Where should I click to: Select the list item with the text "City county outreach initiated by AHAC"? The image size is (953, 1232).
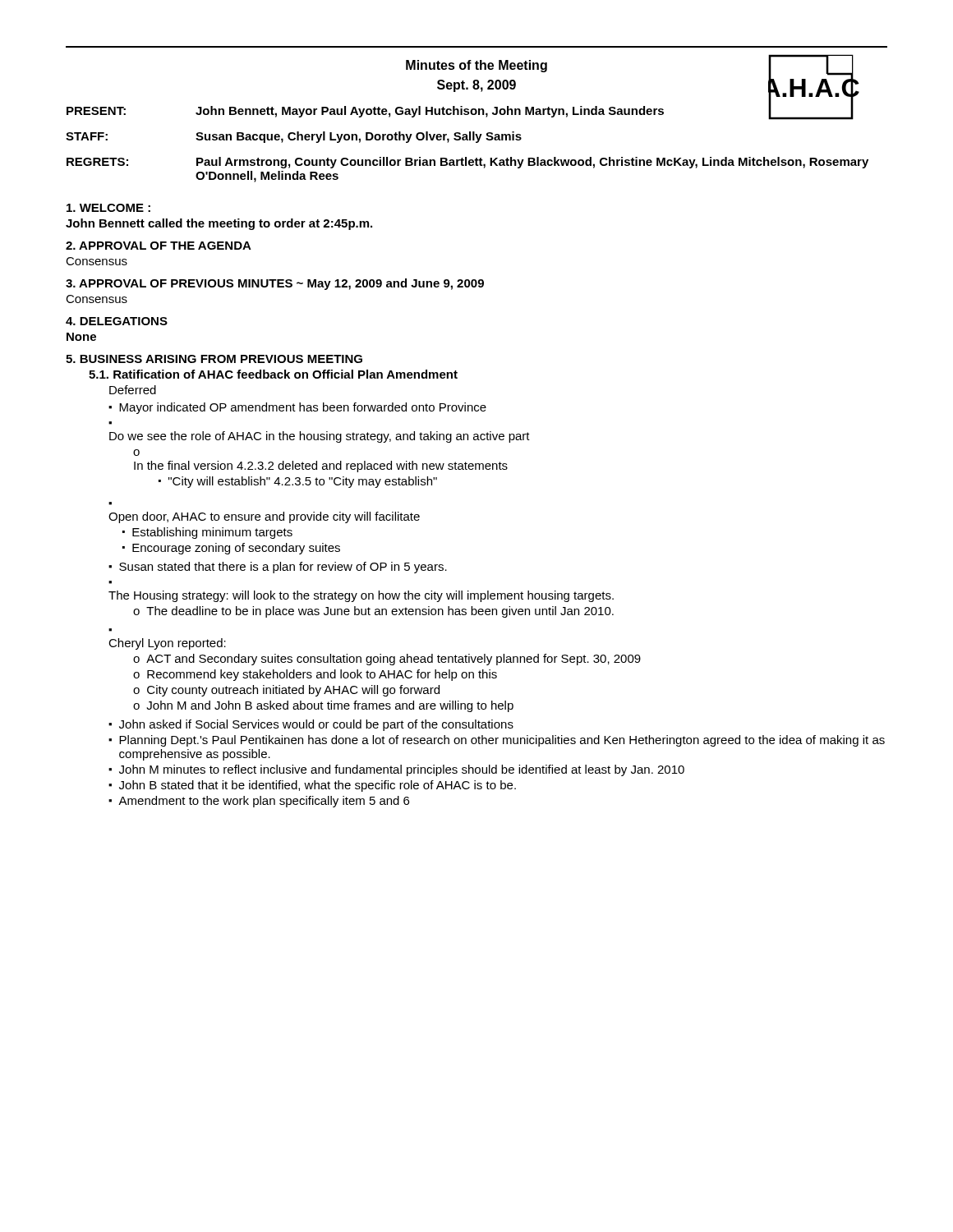coord(293,689)
